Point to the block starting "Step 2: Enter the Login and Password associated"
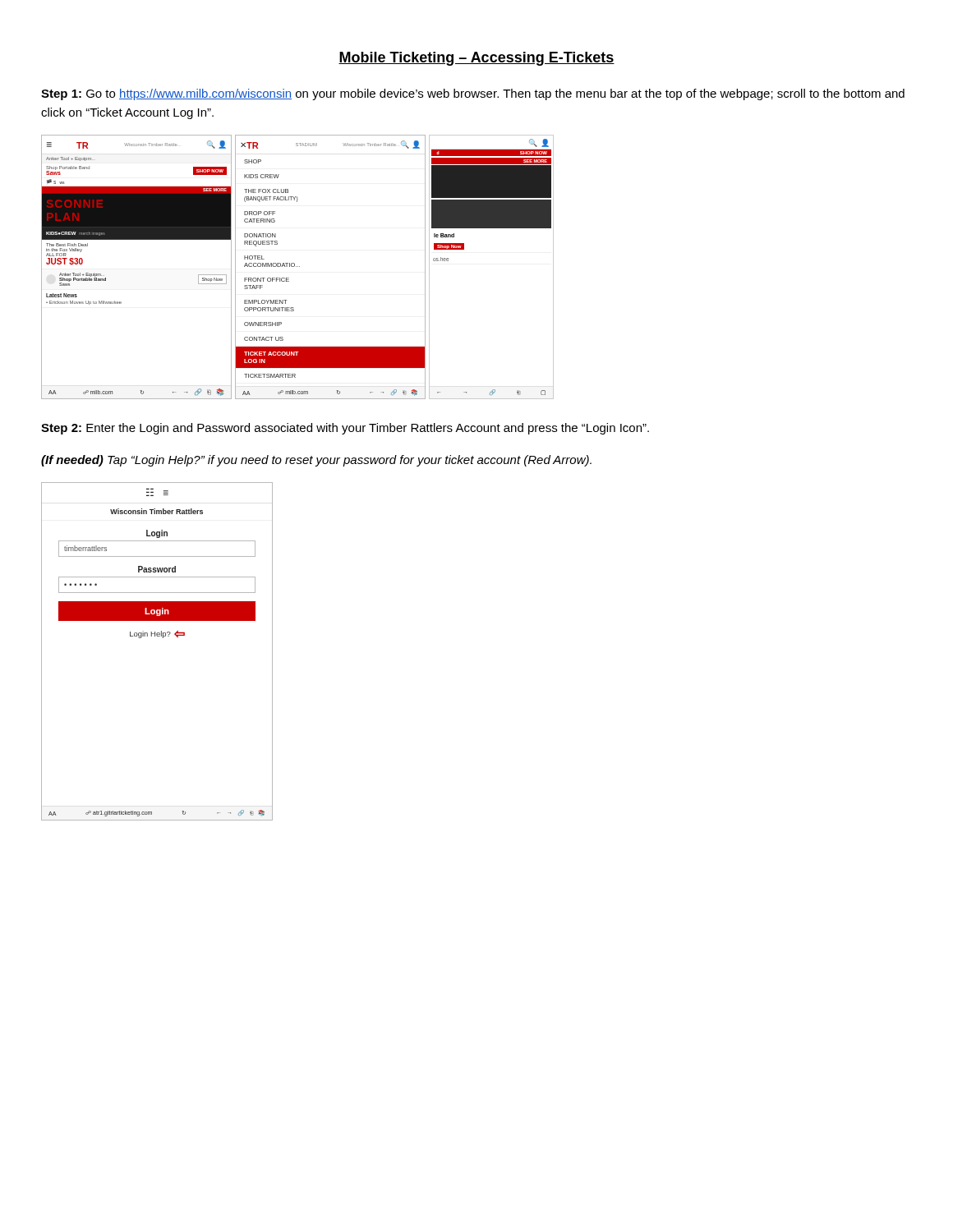 pyautogui.click(x=346, y=428)
